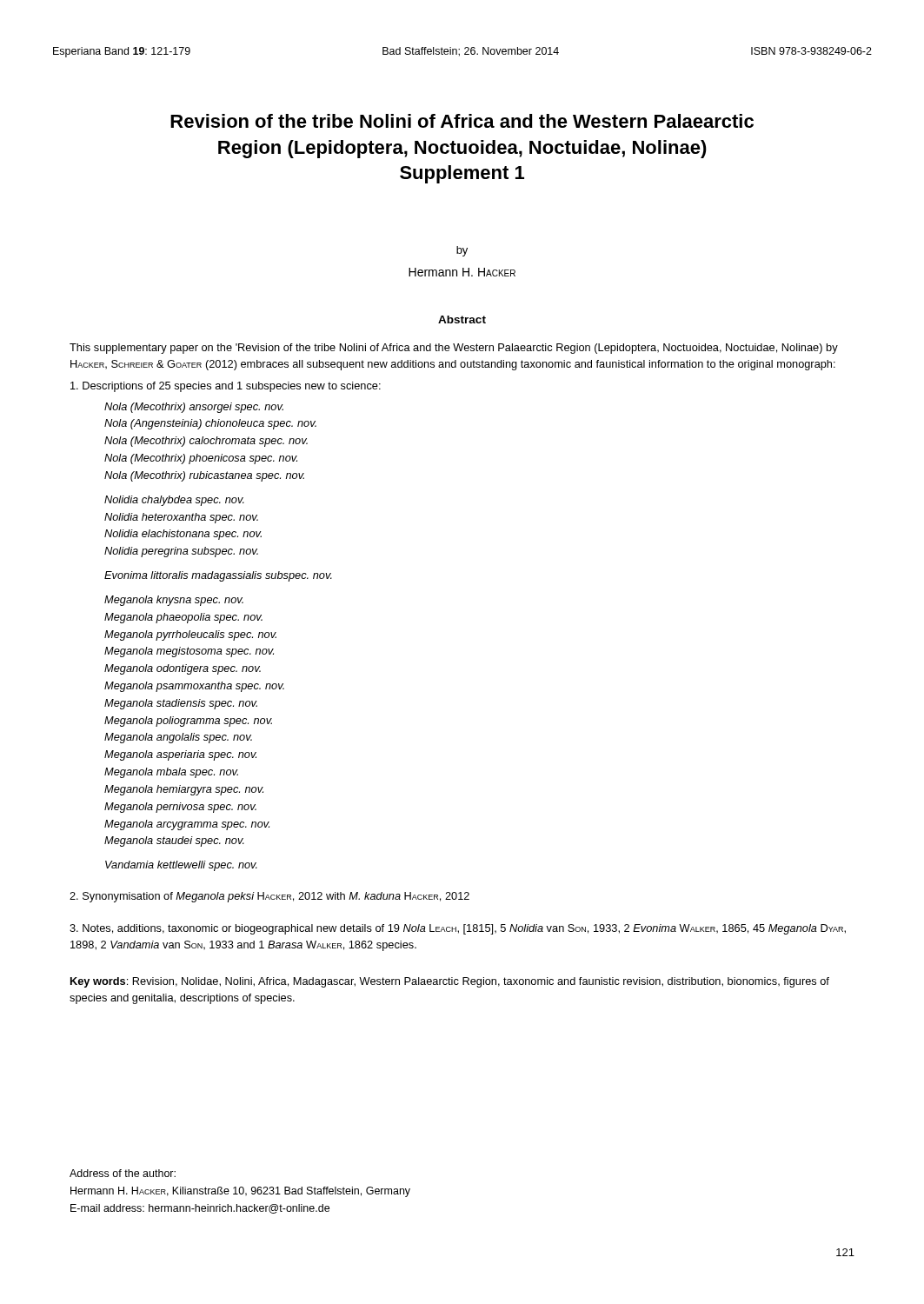The height and width of the screenshot is (1304, 924).
Task: Locate the text "Evonima littoralis madagassialis subspec. nov."
Action: [x=219, y=575]
